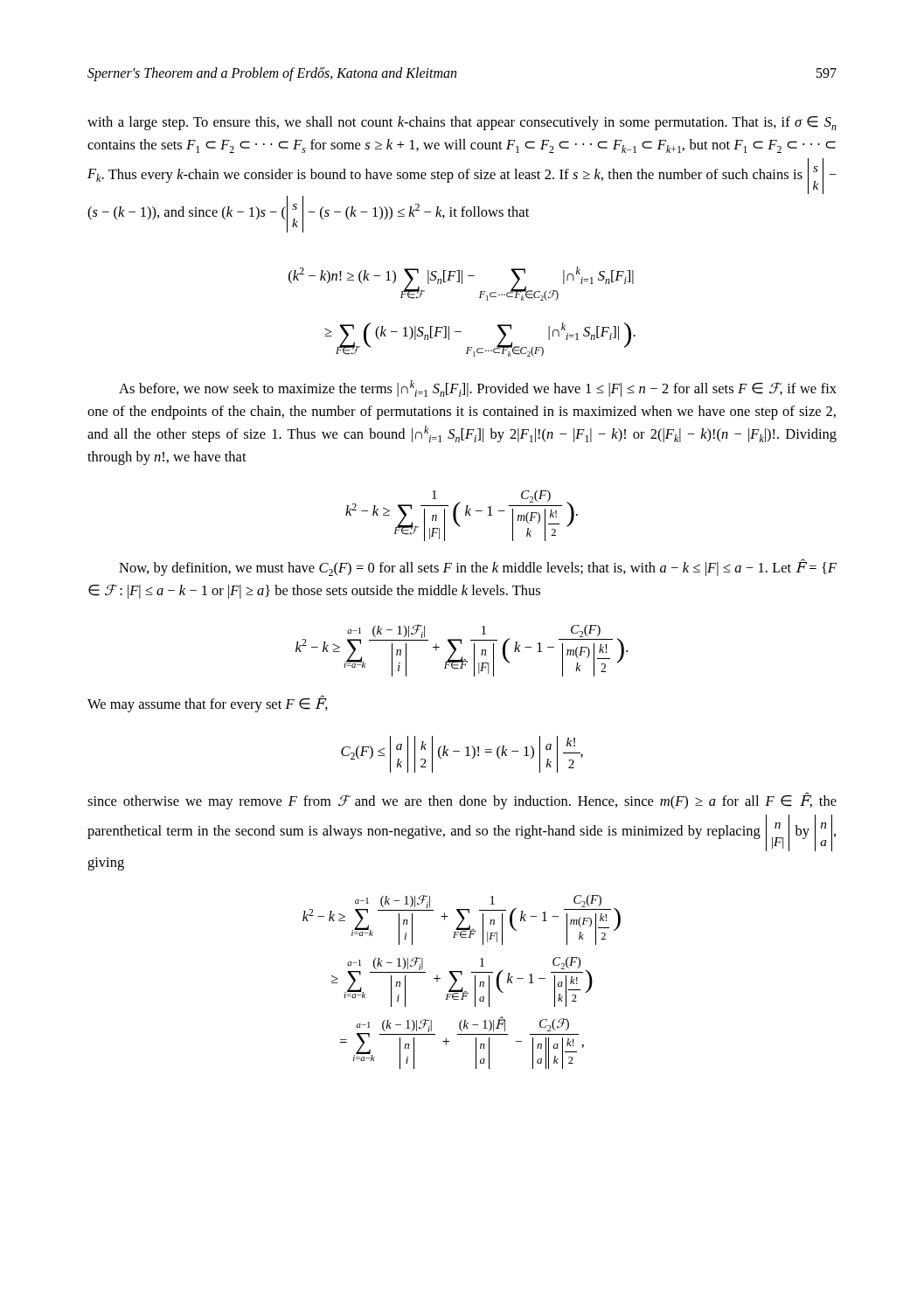This screenshot has height=1311, width=924.
Task: Click on the formula with the text "(k2 − k)n! ≥ (k − 1)"
Action: (x=462, y=305)
